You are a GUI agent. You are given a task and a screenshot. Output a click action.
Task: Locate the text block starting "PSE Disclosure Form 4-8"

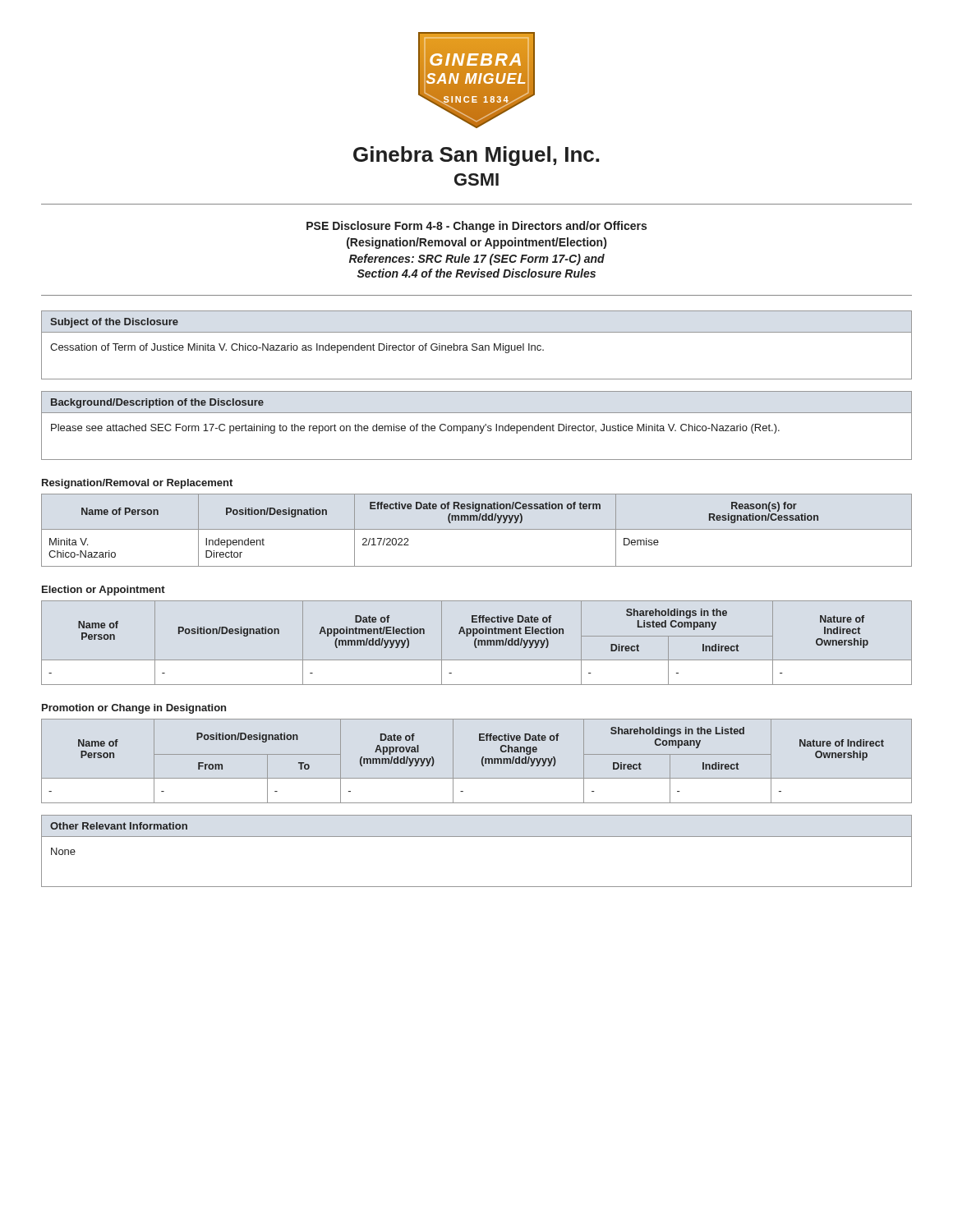tap(476, 250)
